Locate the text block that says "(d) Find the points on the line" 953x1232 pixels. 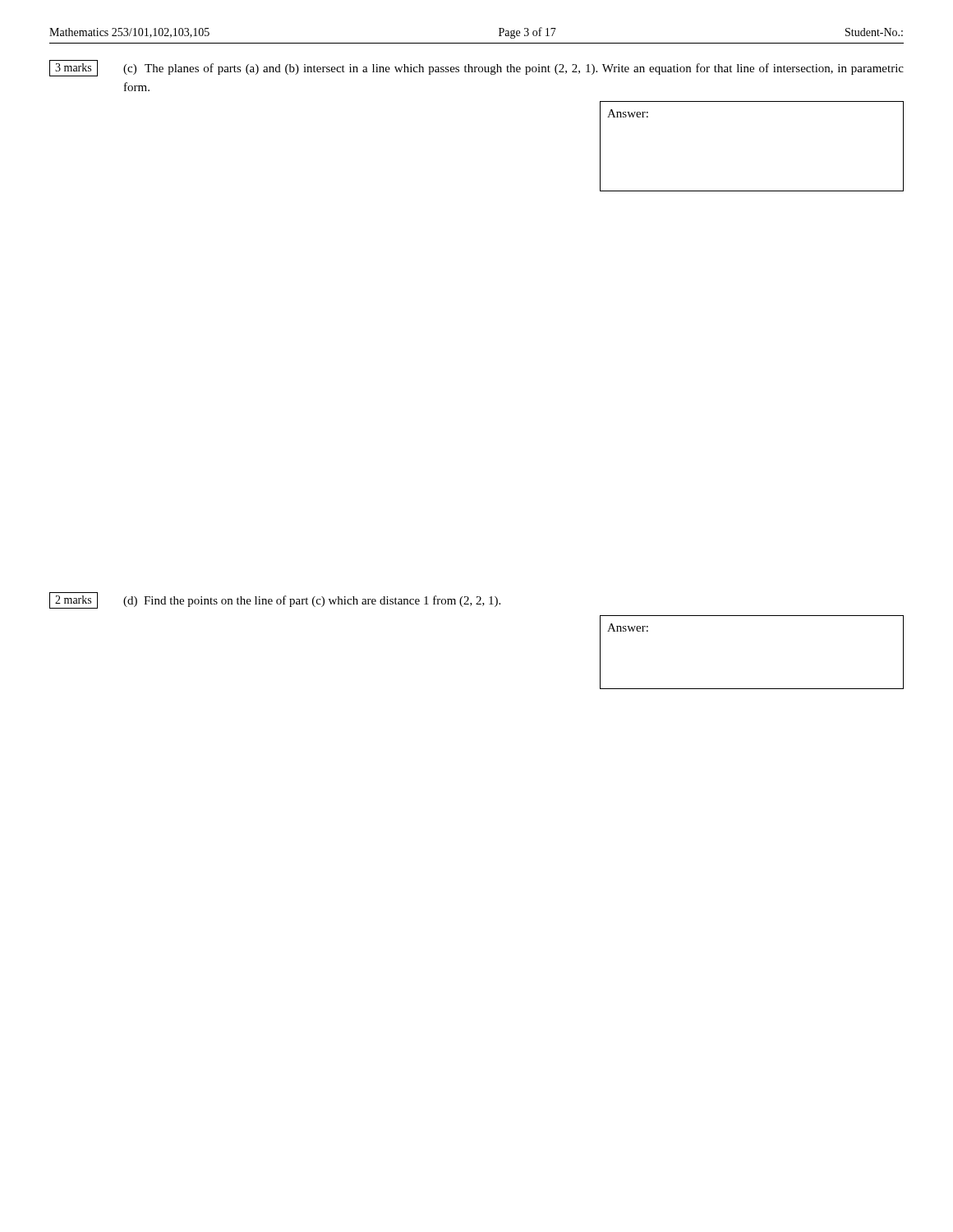click(312, 600)
